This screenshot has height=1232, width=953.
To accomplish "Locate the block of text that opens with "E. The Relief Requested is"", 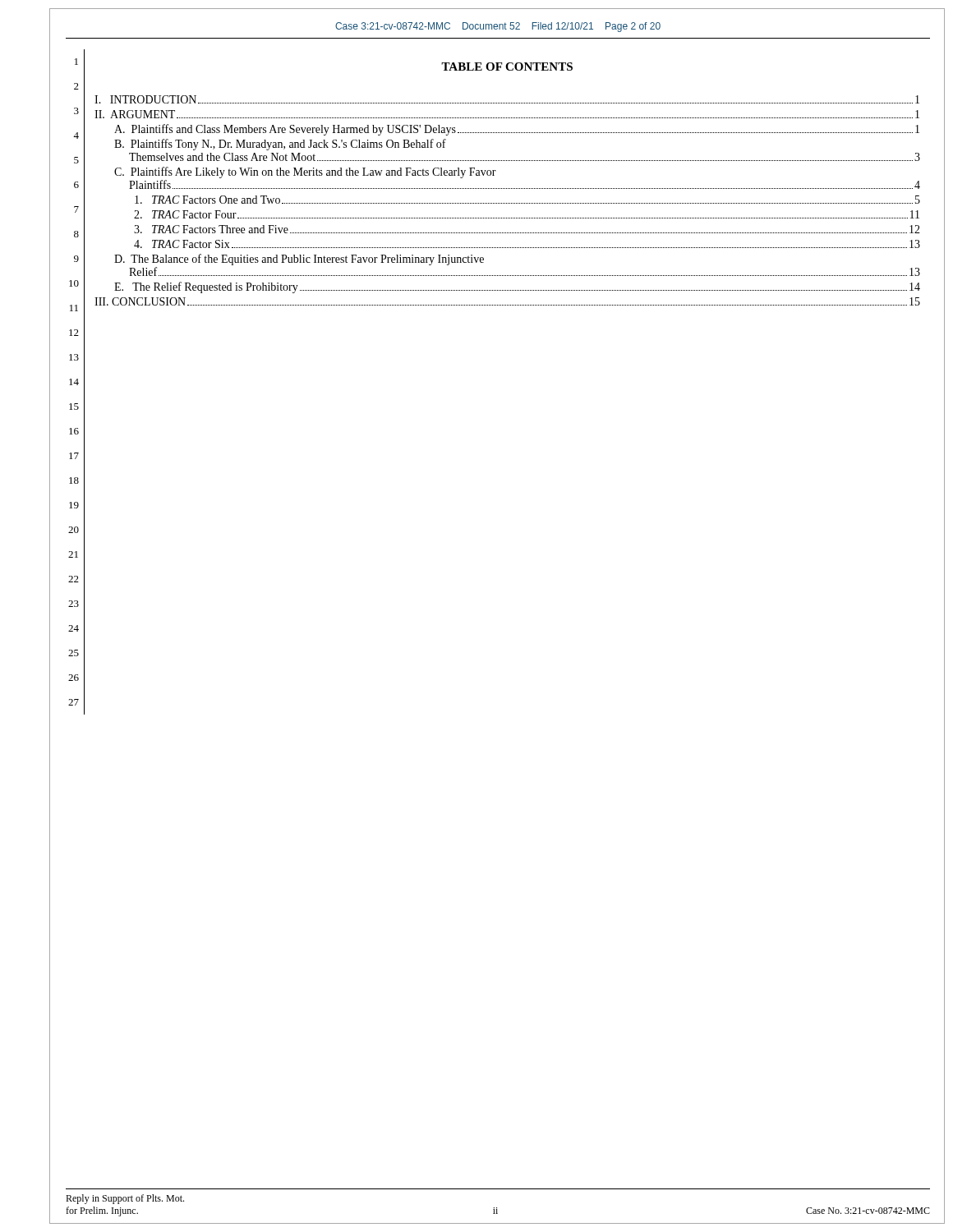I will [517, 287].
